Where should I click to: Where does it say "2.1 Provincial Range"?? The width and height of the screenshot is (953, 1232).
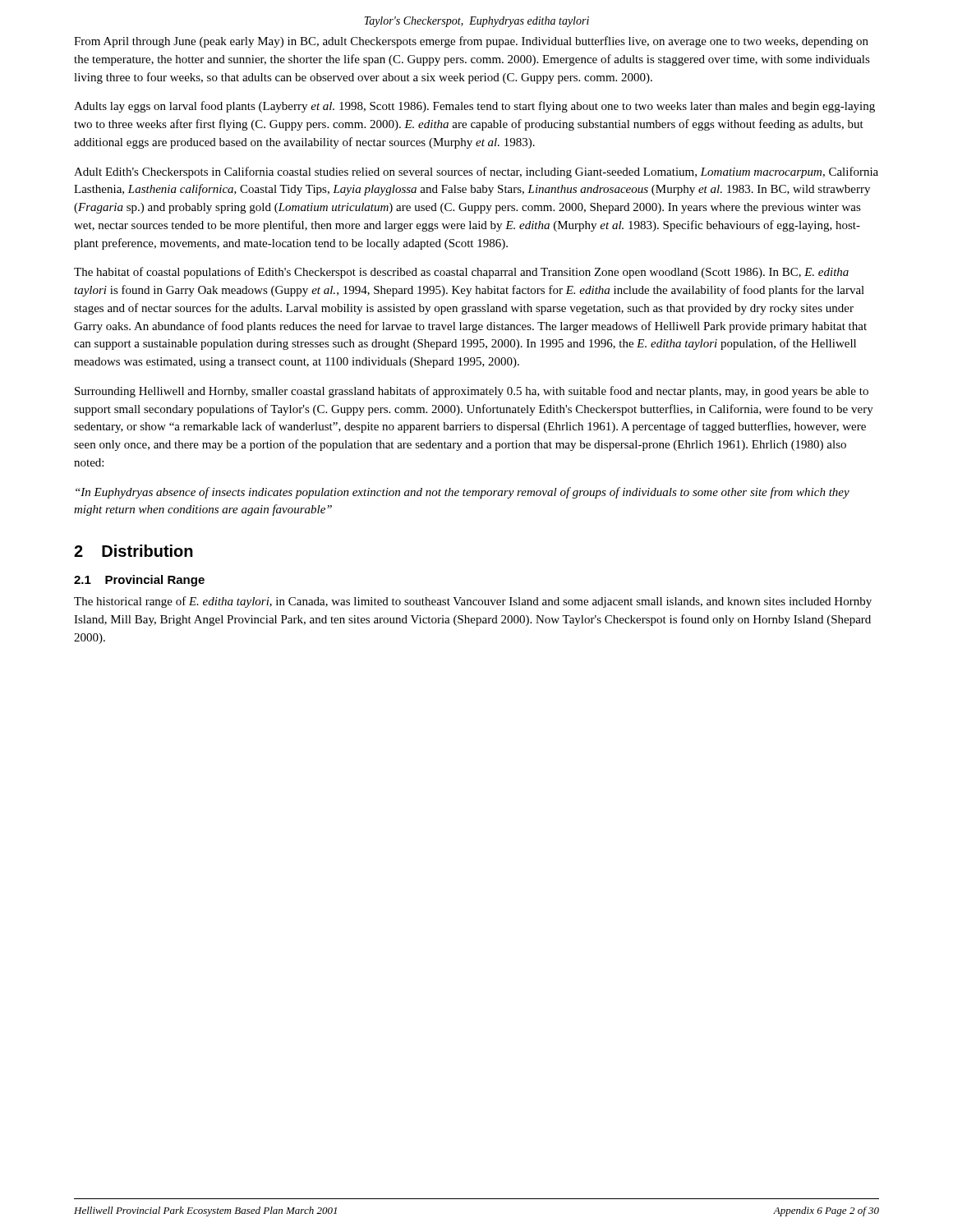(x=139, y=581)
